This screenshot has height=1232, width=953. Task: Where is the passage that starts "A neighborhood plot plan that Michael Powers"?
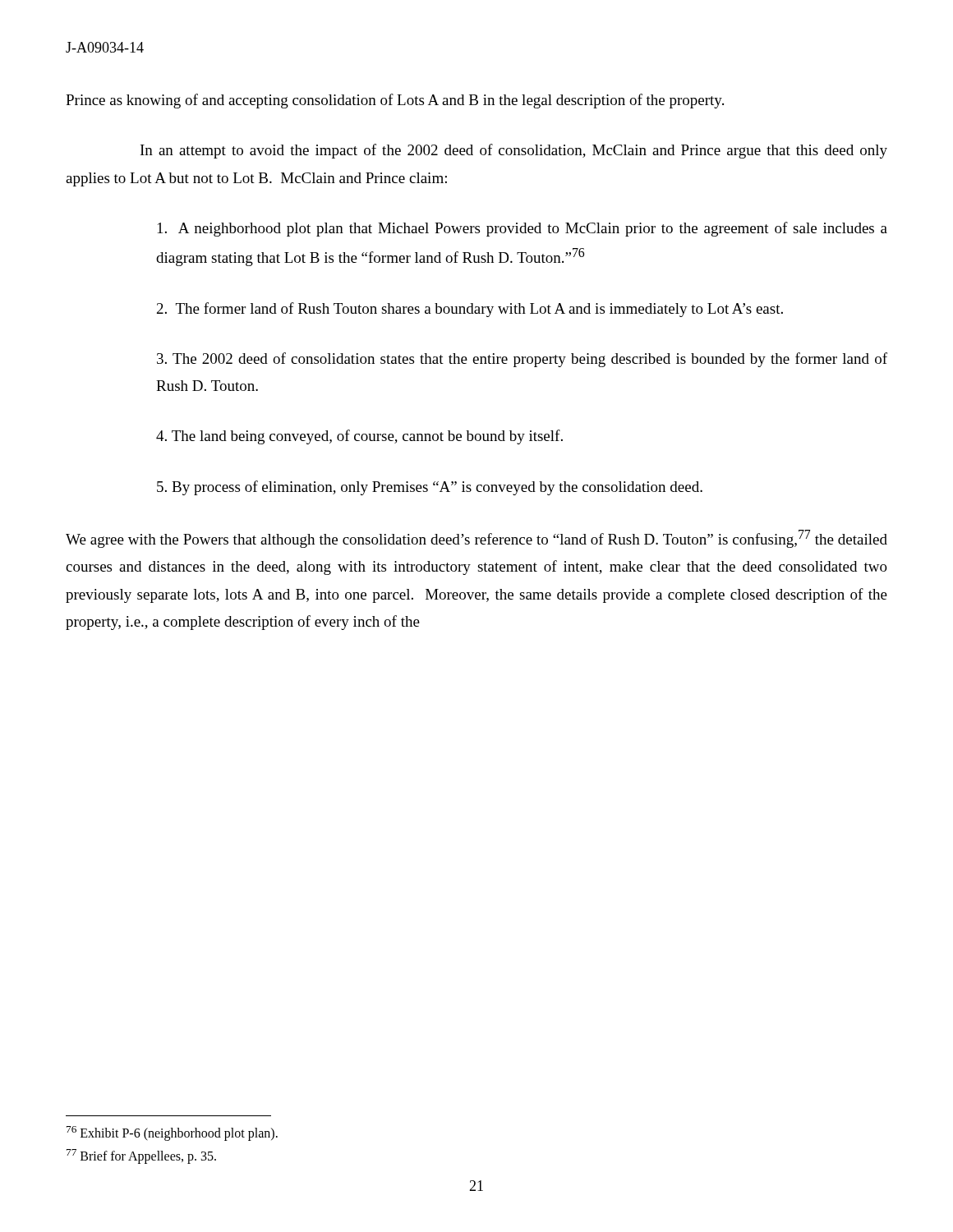pos(522,243)
